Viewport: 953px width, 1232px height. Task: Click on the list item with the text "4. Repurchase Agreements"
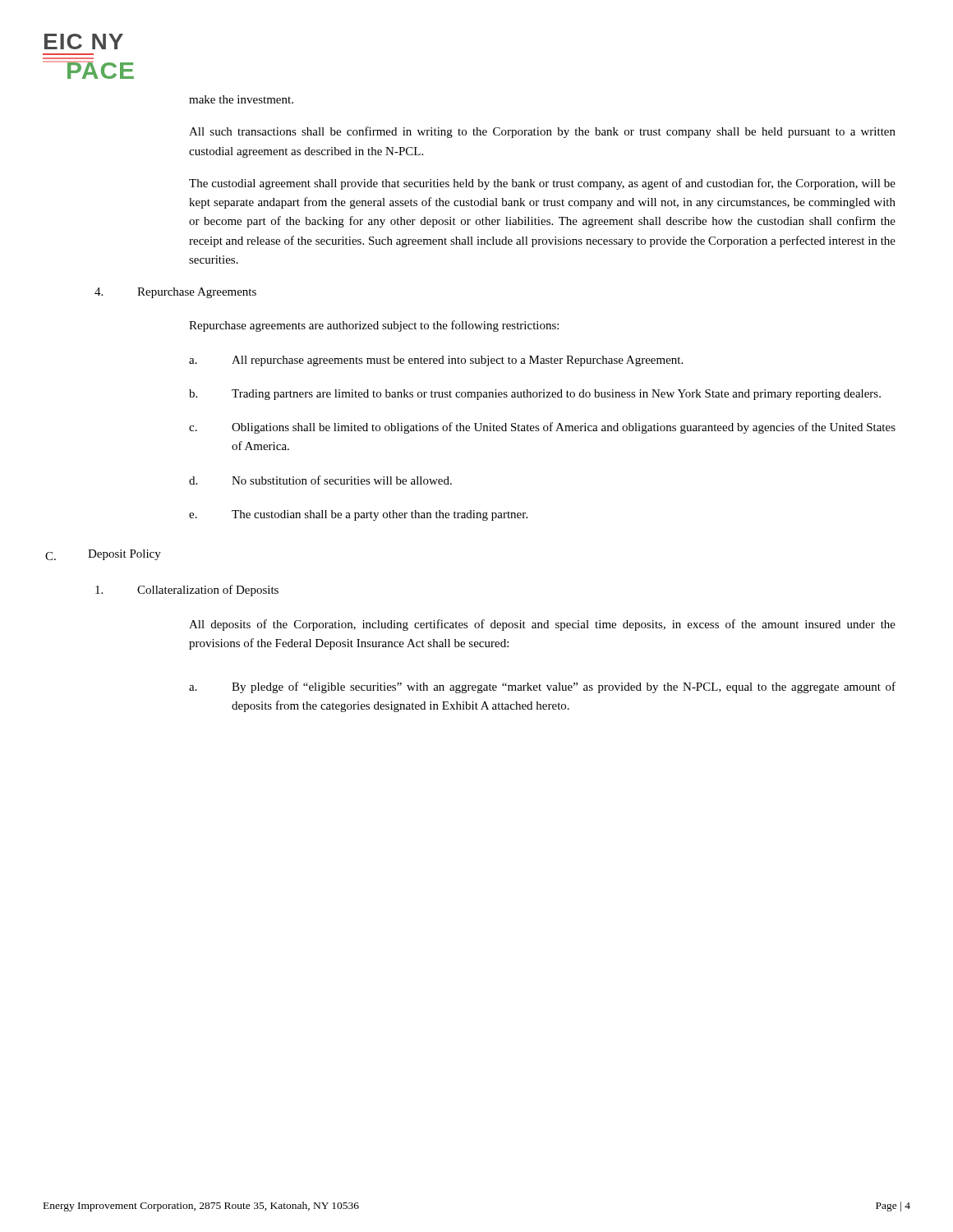tap(175, 293)
